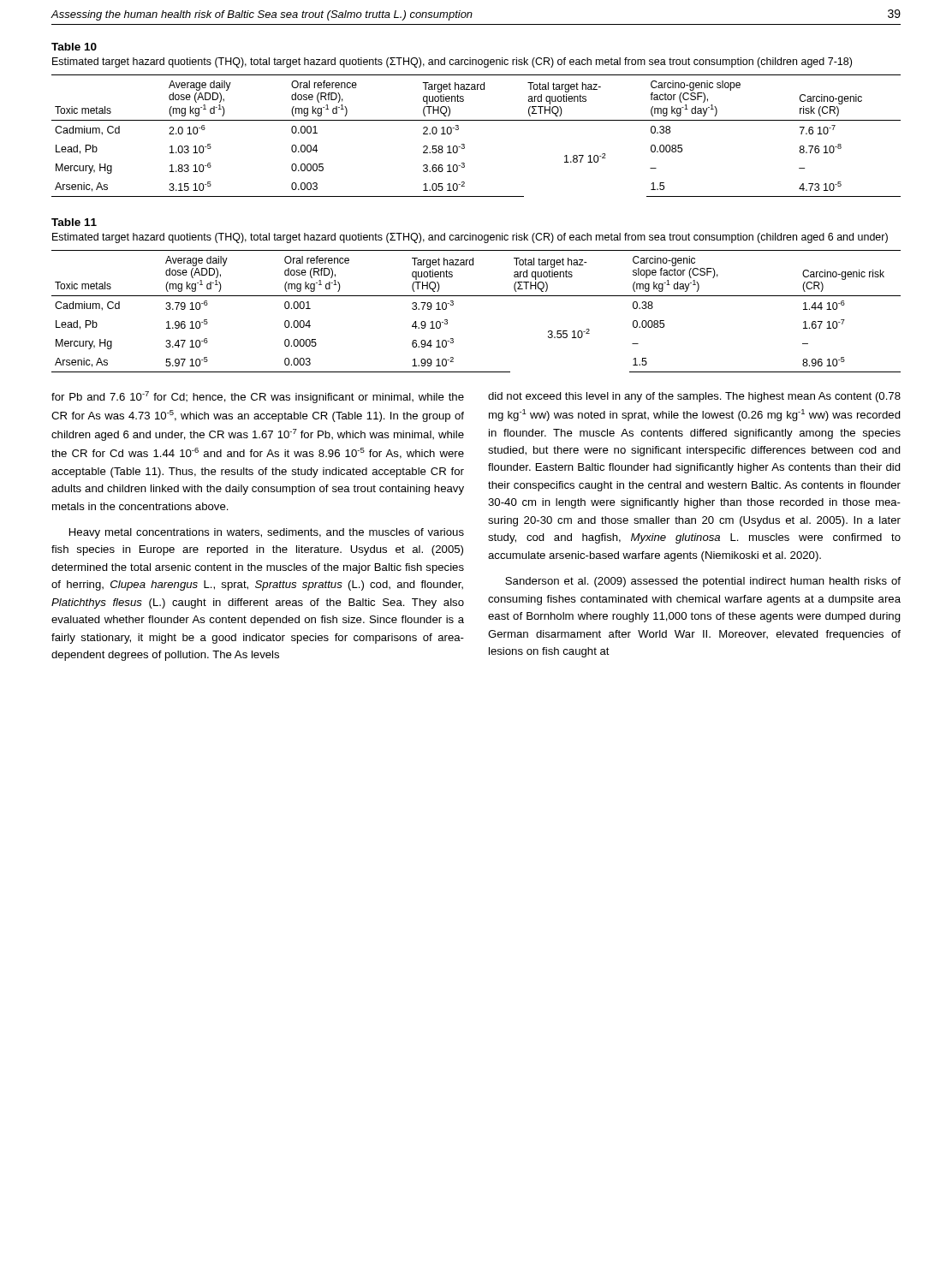Screen dimensions: 1284x952
Task: Find the text block that says "did not exceed this level in any of"
Action: coord(694,524)
